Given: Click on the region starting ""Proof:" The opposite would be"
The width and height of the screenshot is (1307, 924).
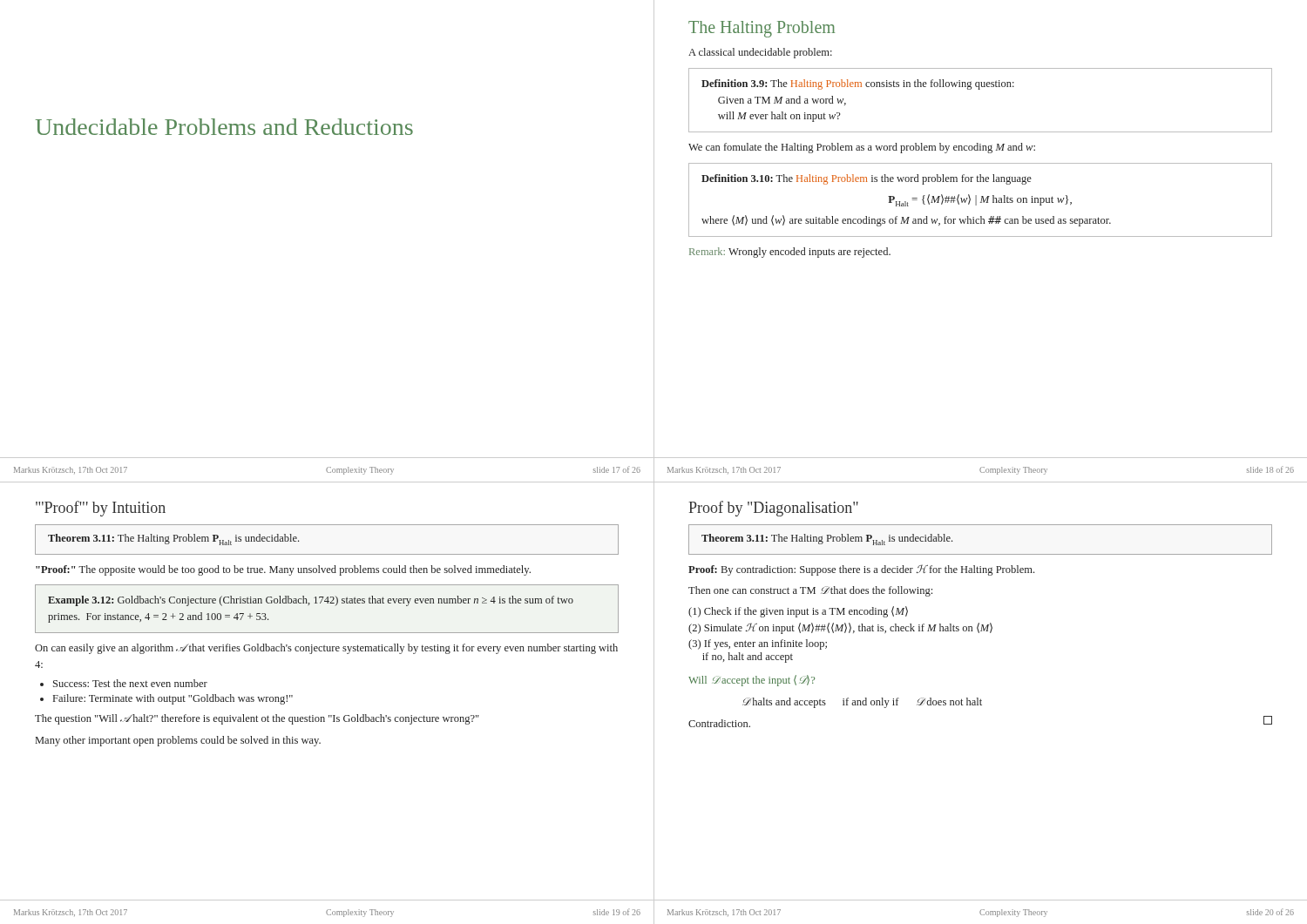Looking at the screenshot, I should [x=327, y=570].
